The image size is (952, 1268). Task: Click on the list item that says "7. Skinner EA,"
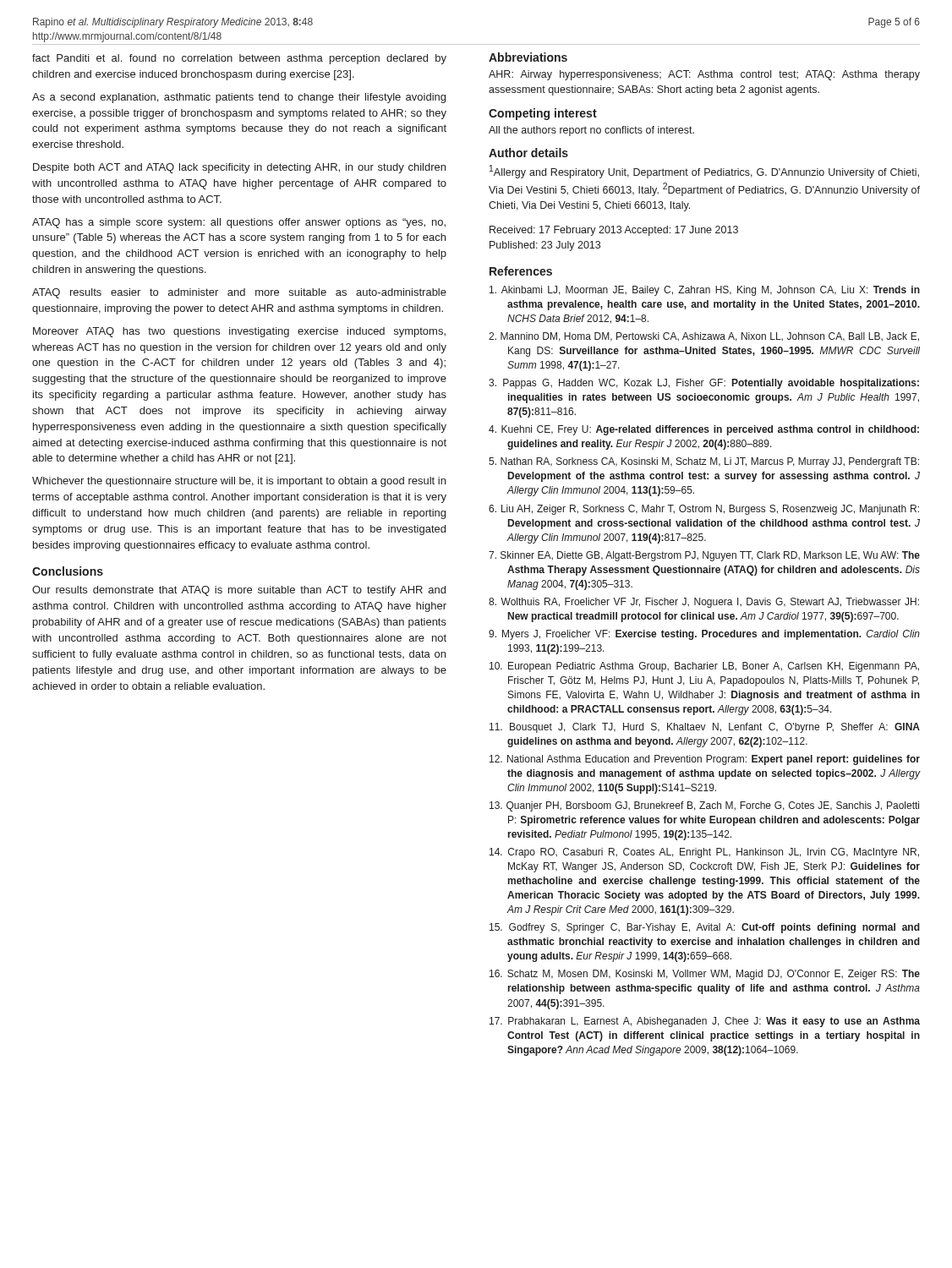point(704,569)
